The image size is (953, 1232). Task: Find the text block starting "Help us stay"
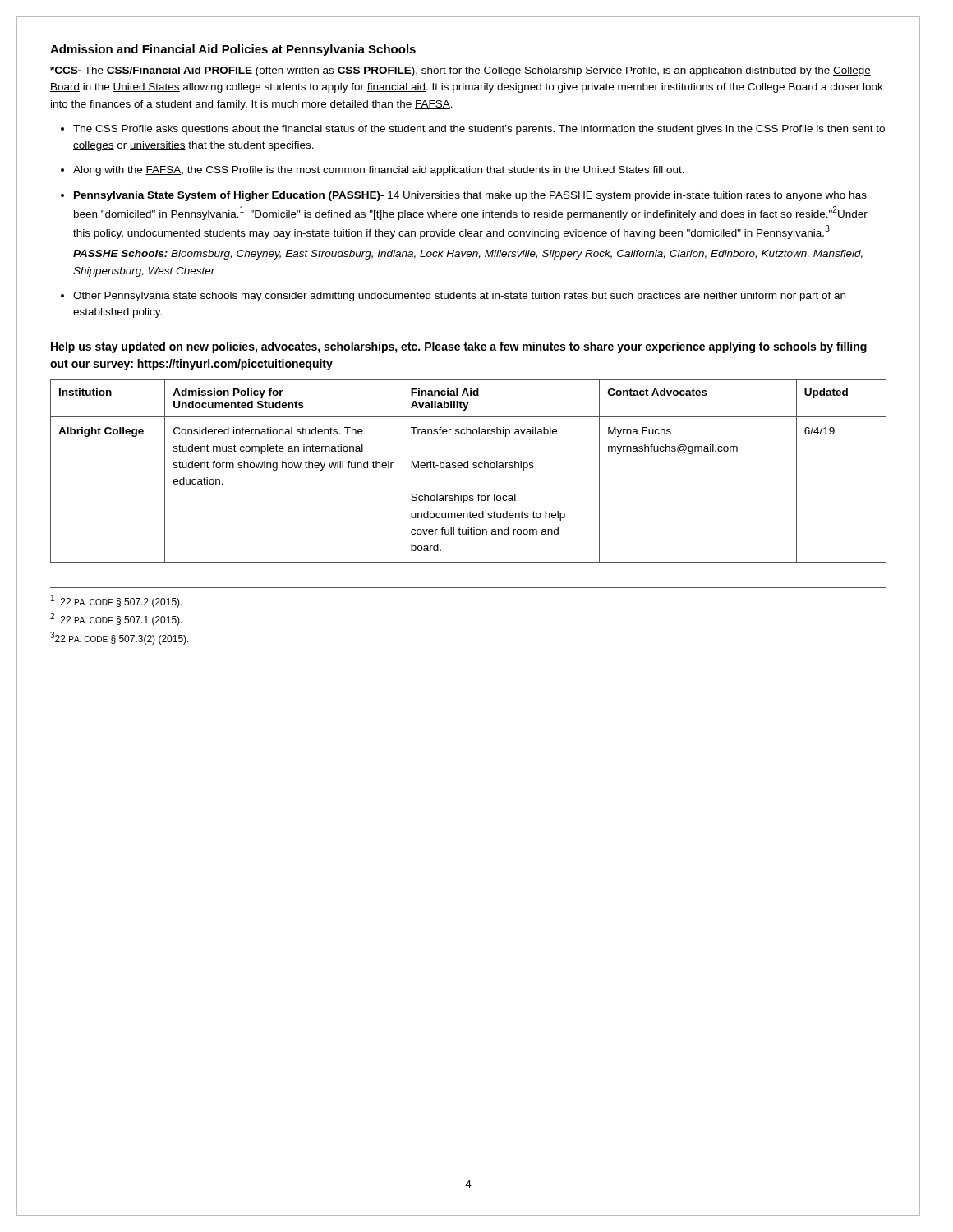(459, 355)
